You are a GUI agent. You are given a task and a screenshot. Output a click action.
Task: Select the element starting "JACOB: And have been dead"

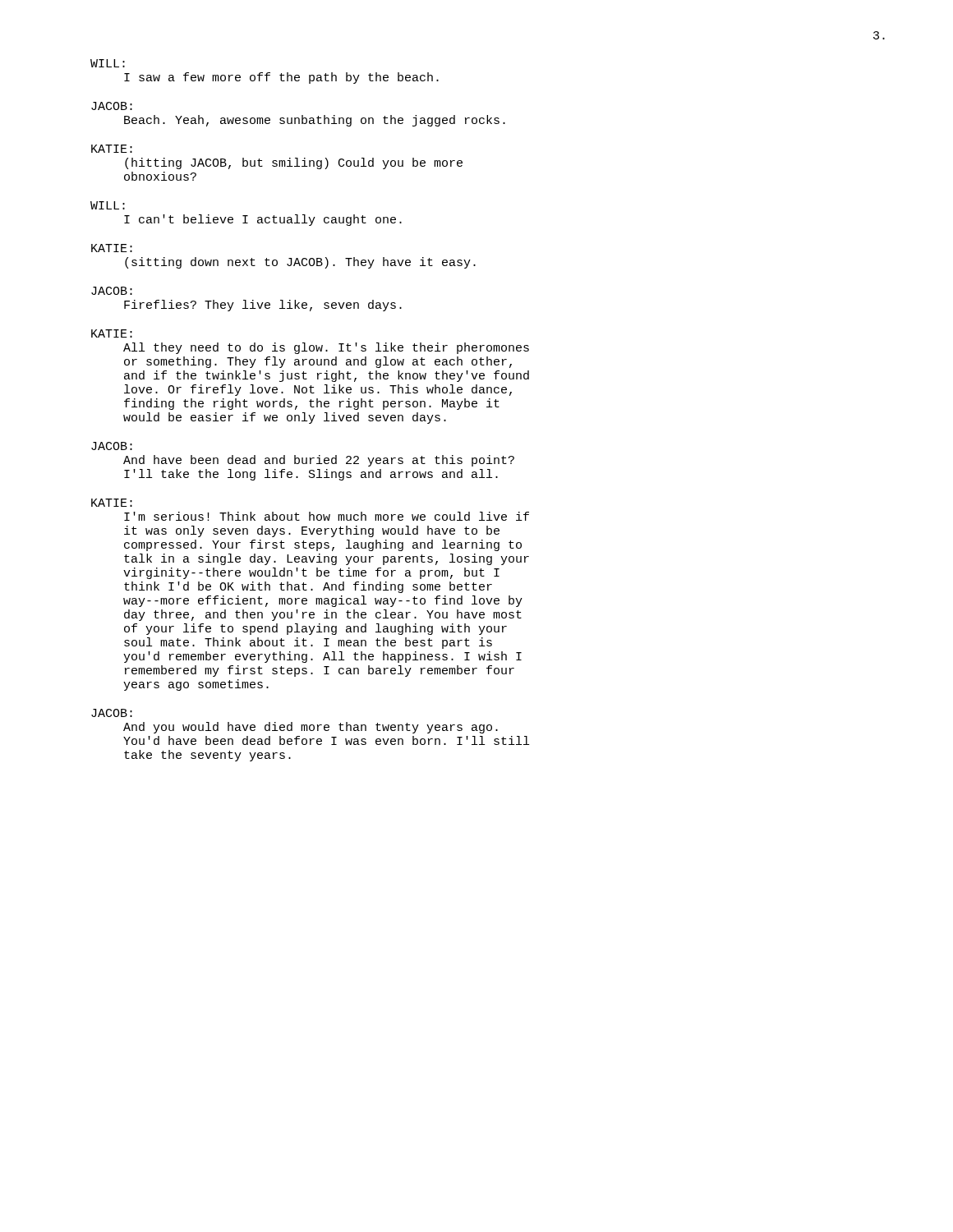click(448, 461)
